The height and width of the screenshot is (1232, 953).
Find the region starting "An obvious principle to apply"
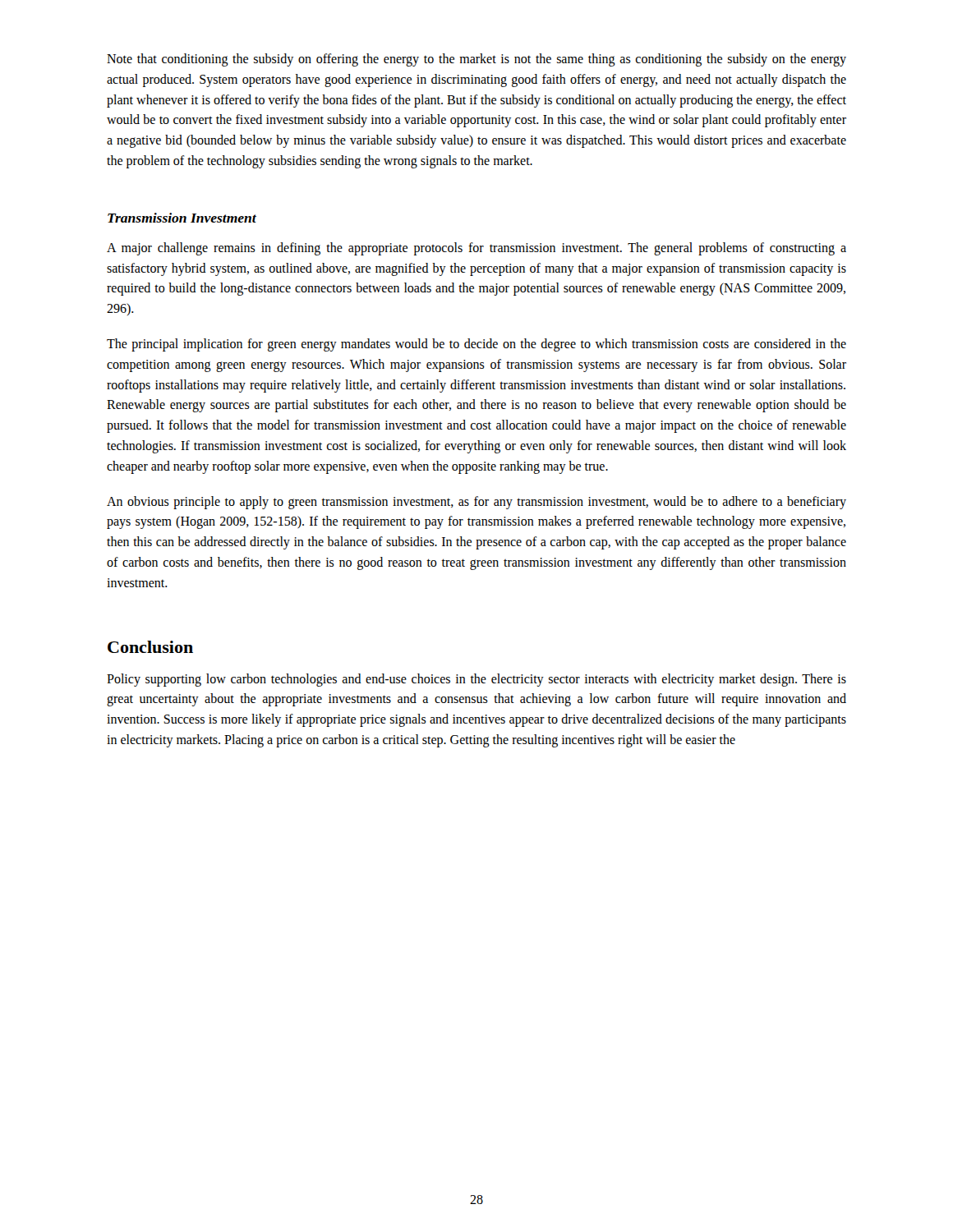point(476,543)
